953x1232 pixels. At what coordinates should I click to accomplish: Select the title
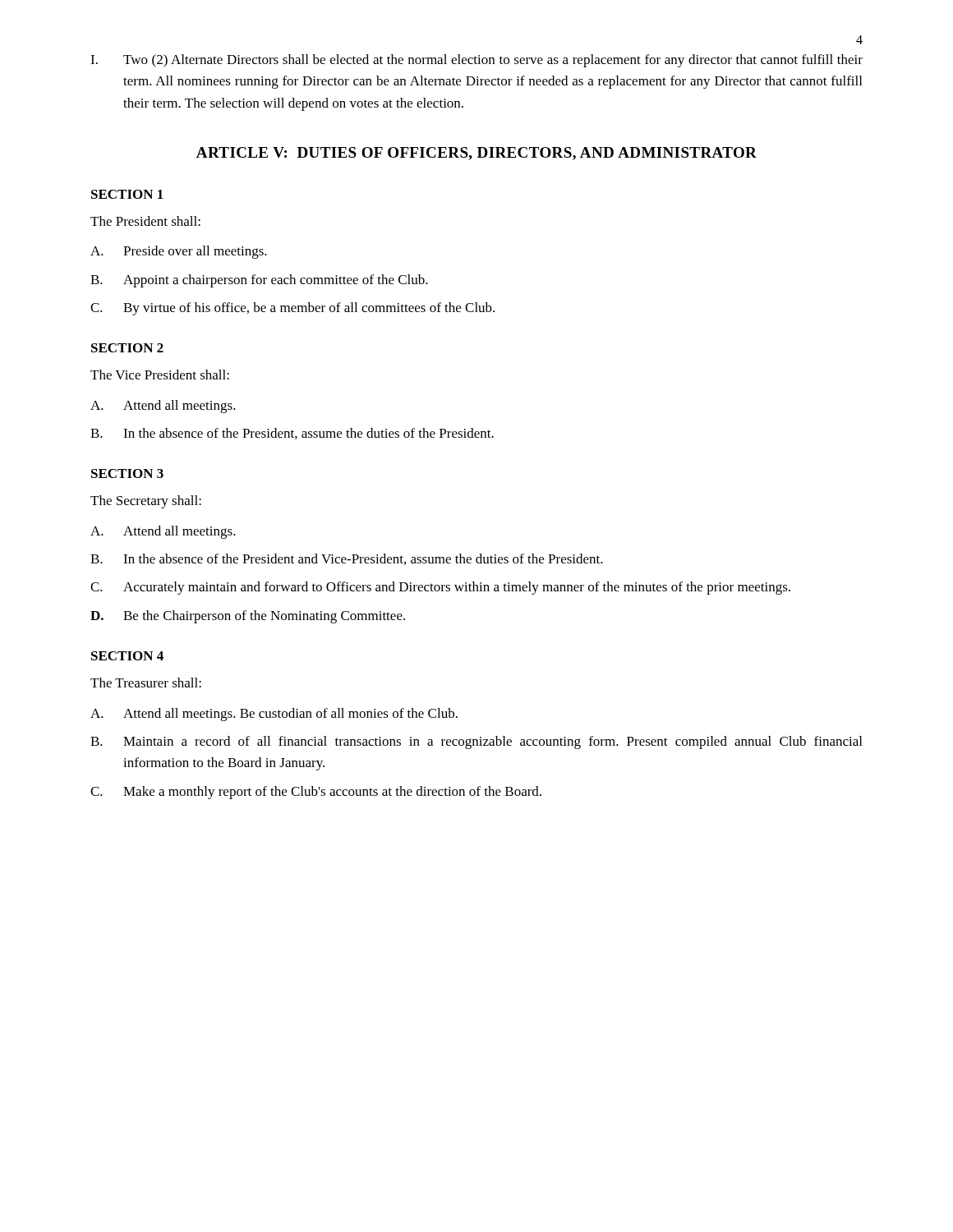click(476, 152)
